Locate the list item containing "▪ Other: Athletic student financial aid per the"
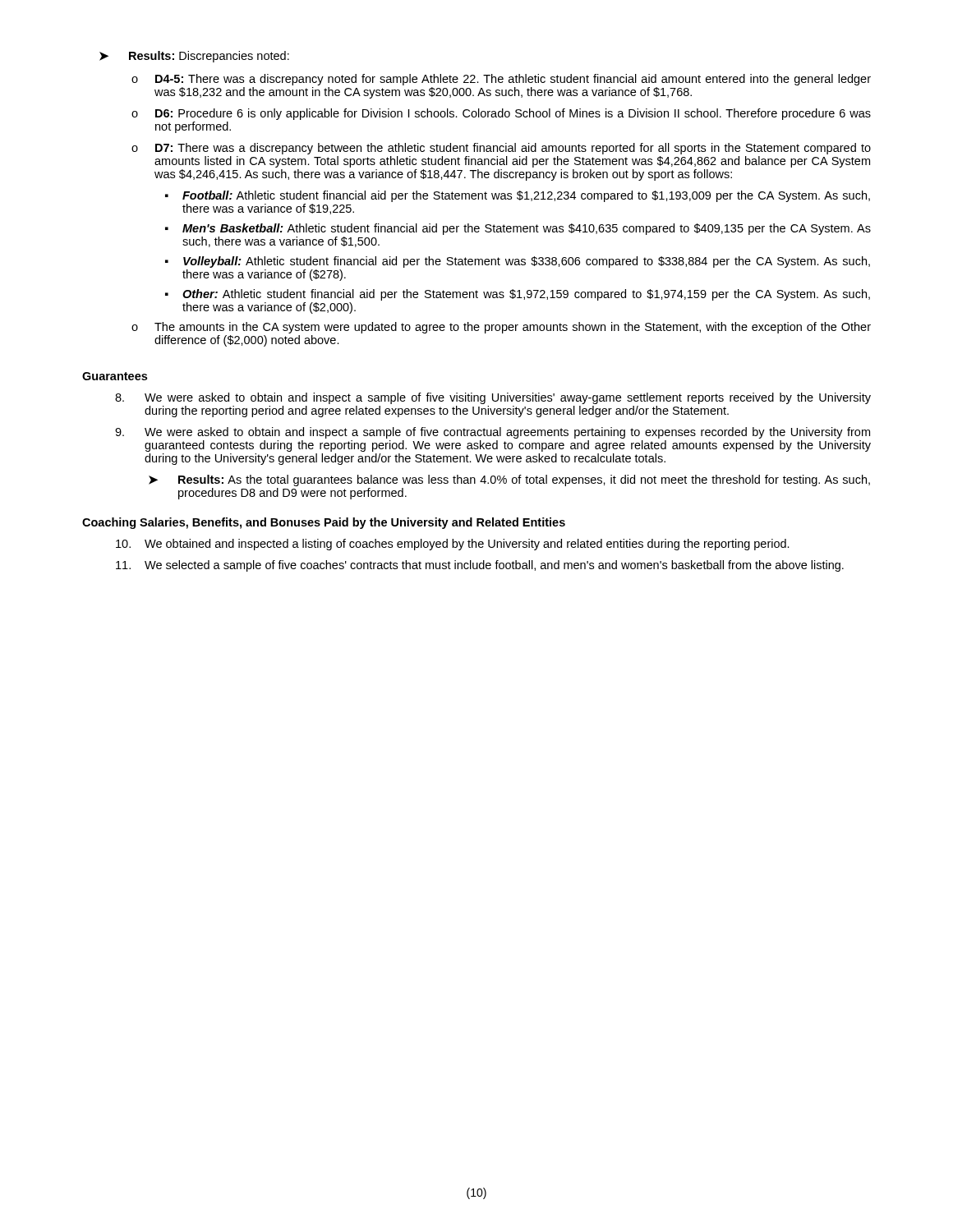953x1232 pixels. tap(518, 301)
